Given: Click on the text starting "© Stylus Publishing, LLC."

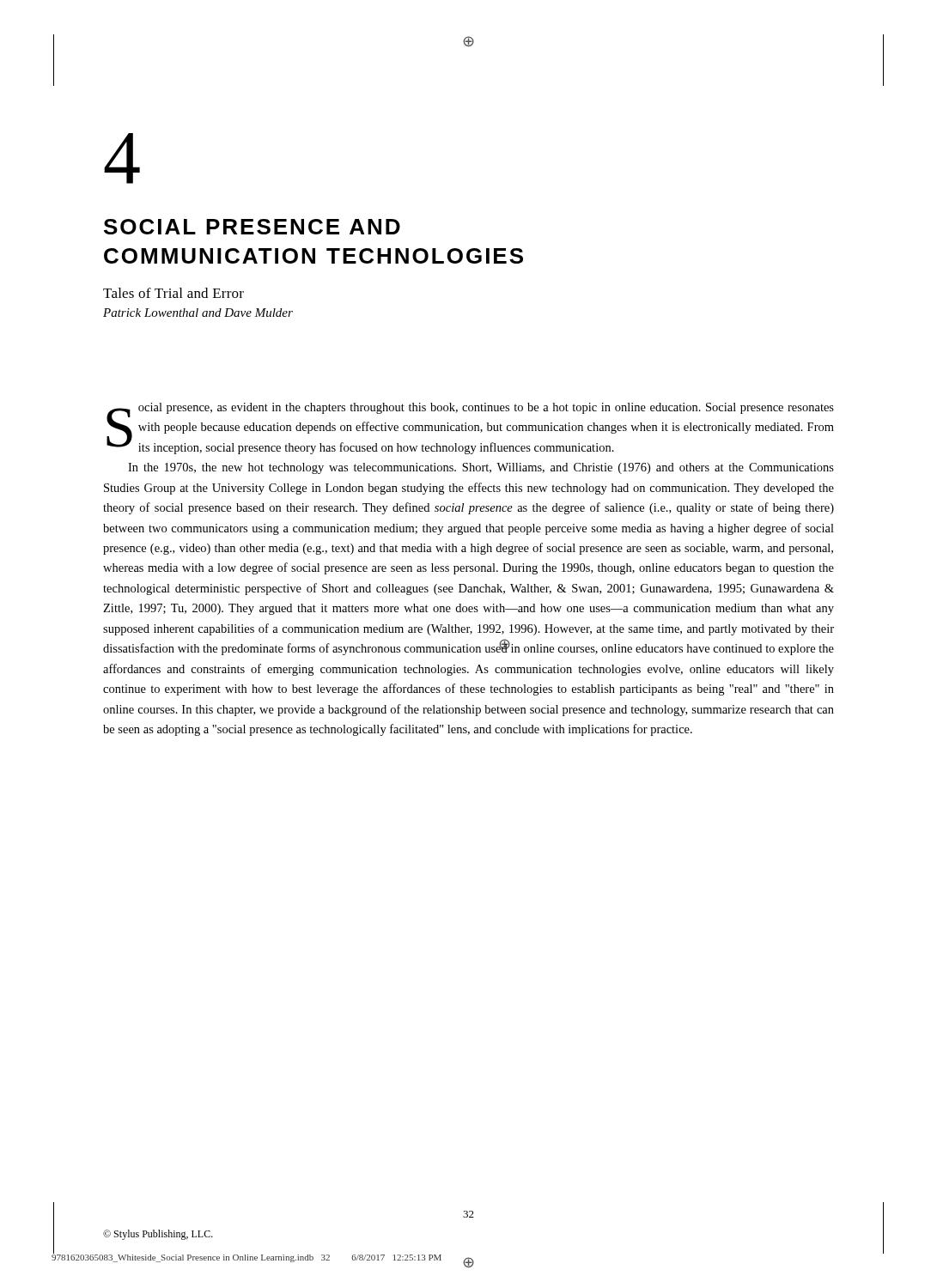Looking at the screenshot, I should coord(158,1234).
